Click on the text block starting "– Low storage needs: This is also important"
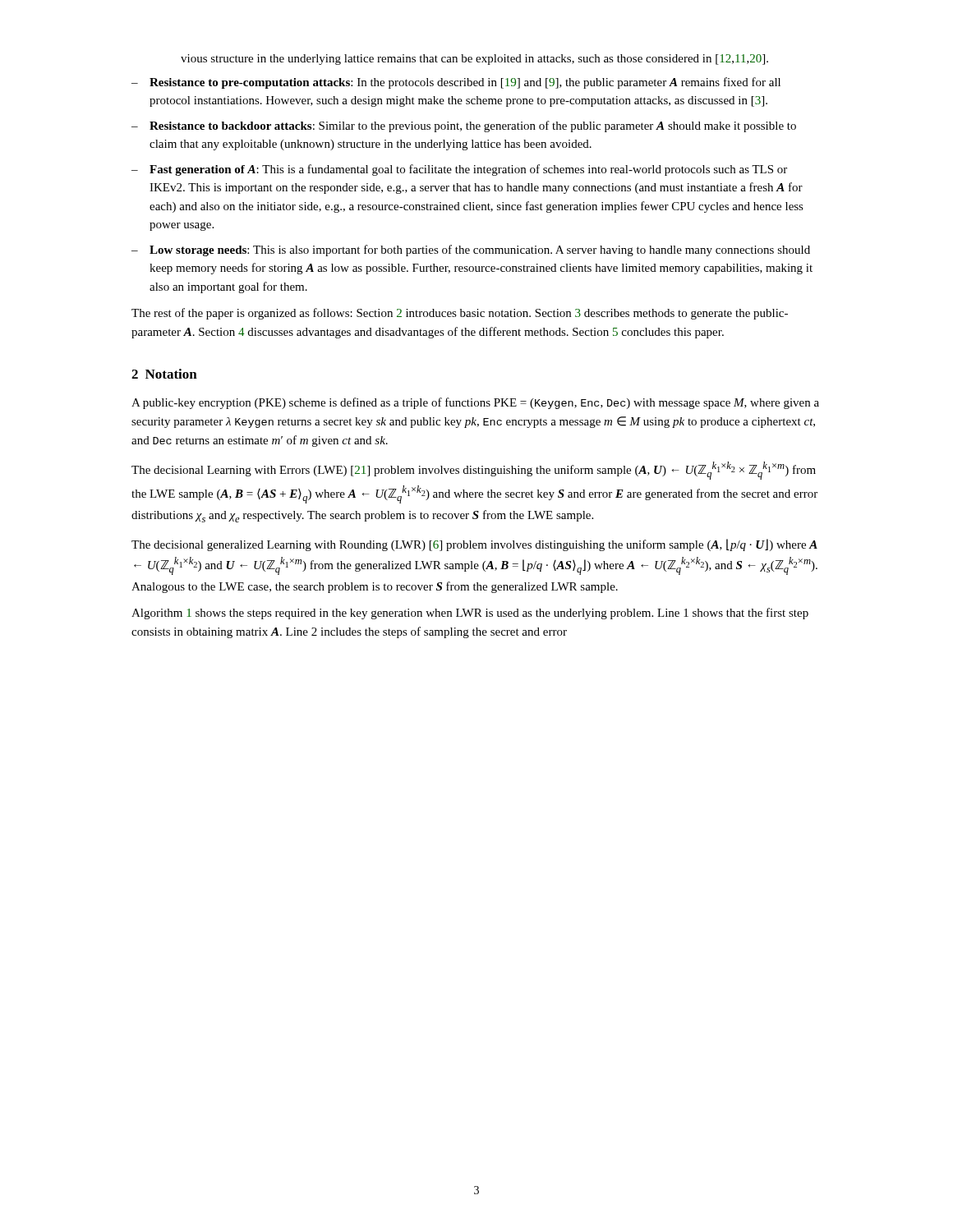Image resolution: width=953 pixels, height=1232 pixels. 476,268
